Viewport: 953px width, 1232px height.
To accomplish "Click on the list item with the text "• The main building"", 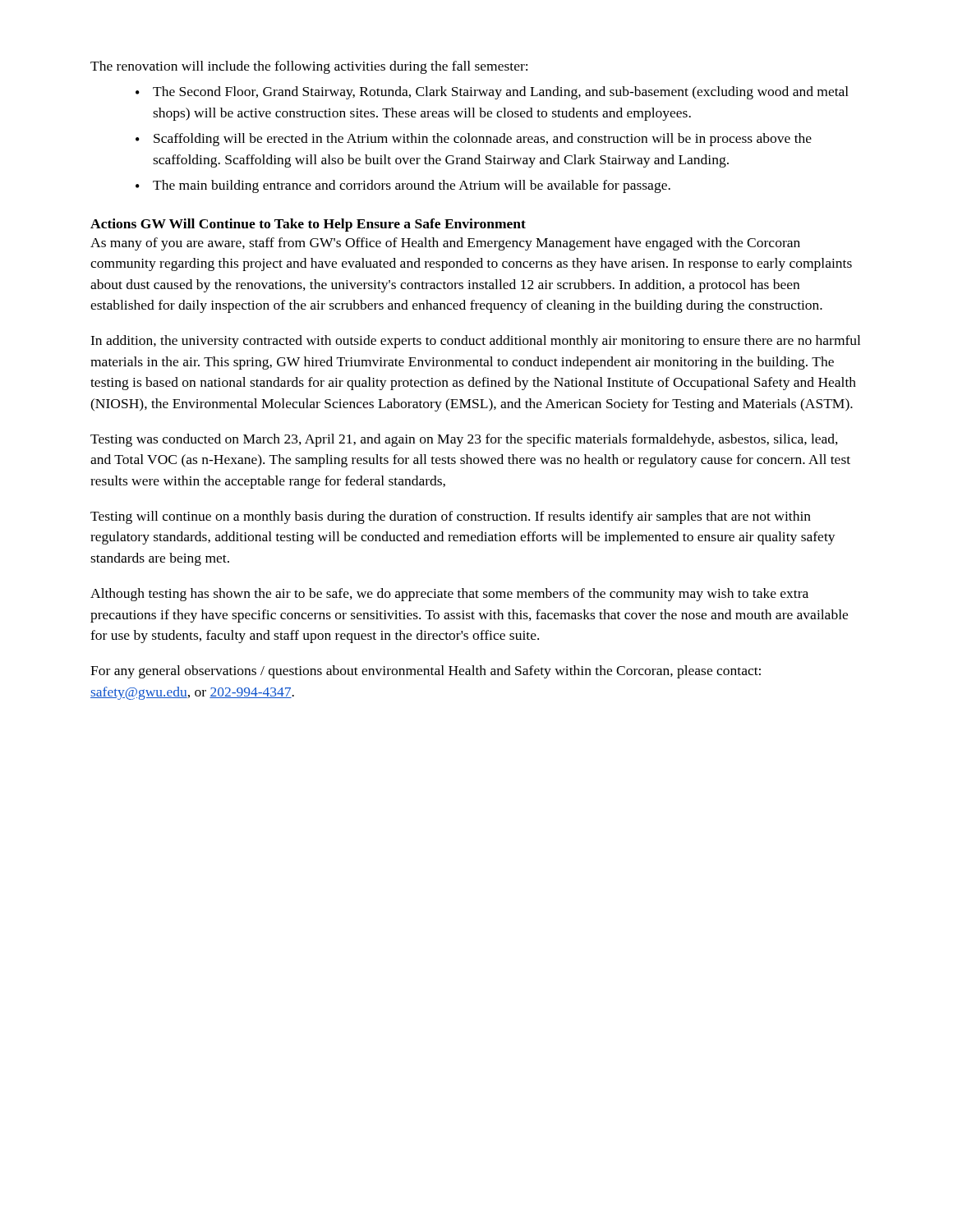I will point(499,186).
